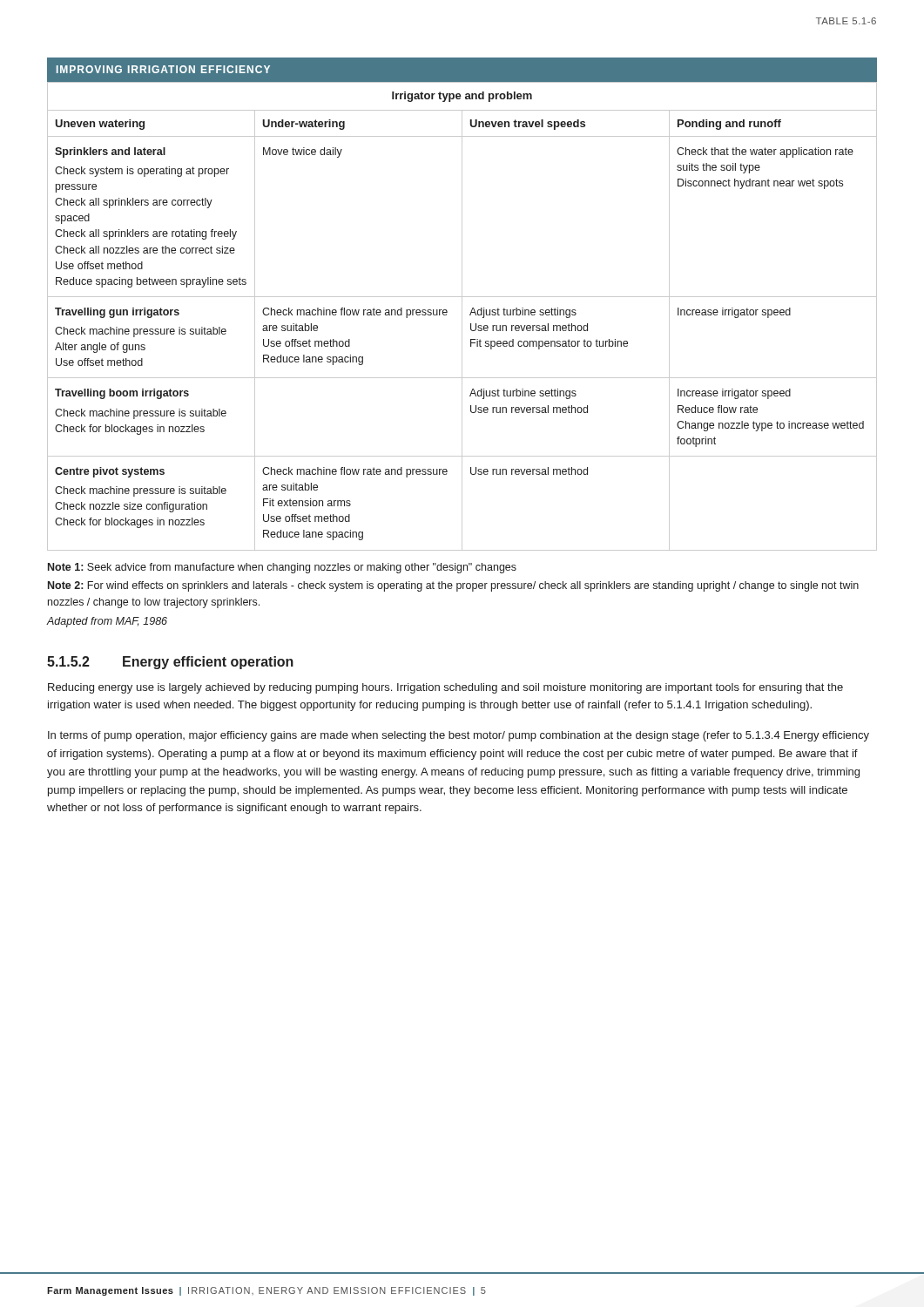Image resolution: width=924 pixels, height=1307 pixels.
Task: Click the section header that begins "5.1.5.2 Energy efficient"
Action: click(x=170, y=662)
